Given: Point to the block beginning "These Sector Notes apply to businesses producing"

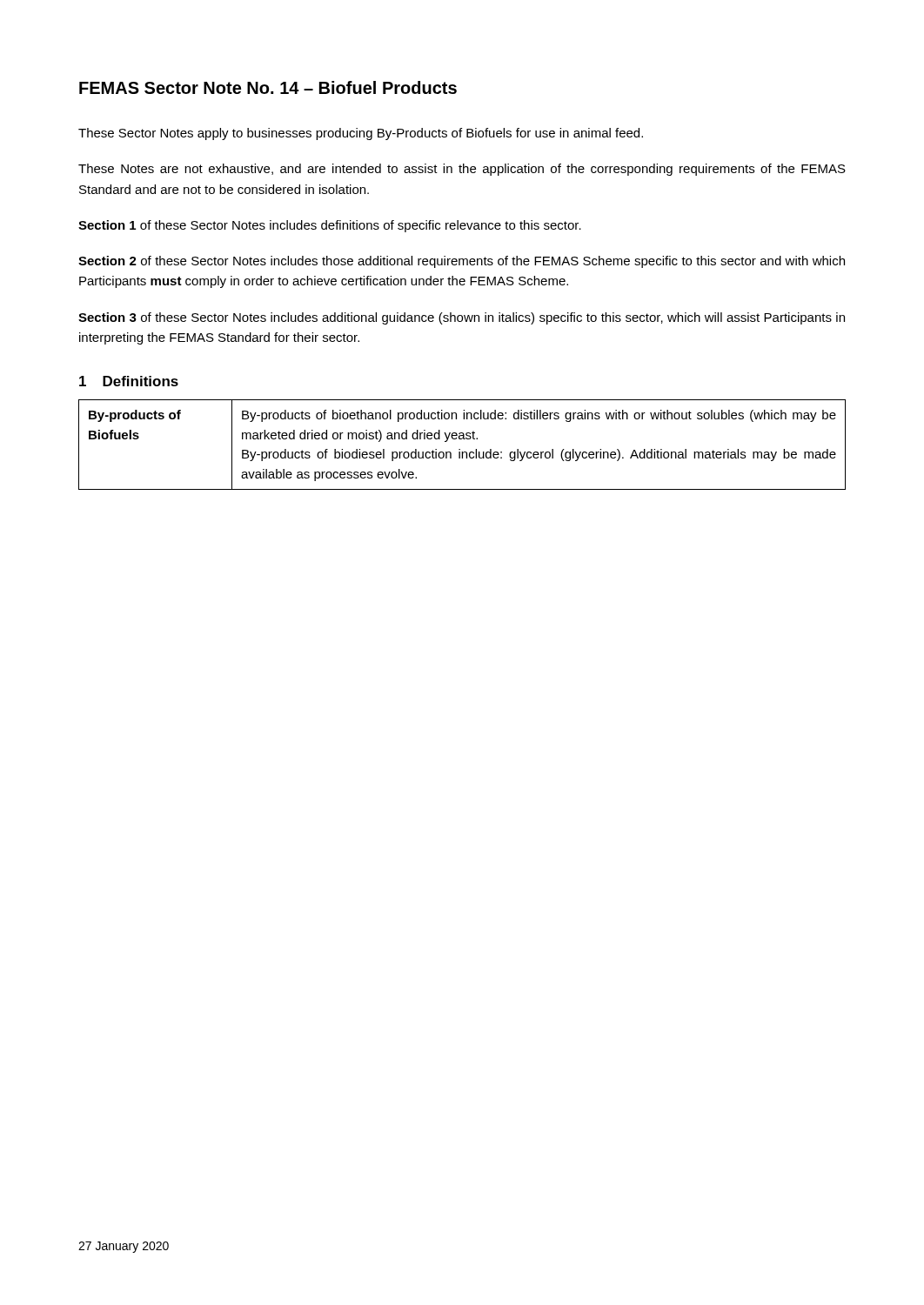Looking at the screenshot, I should pos(361,133).
